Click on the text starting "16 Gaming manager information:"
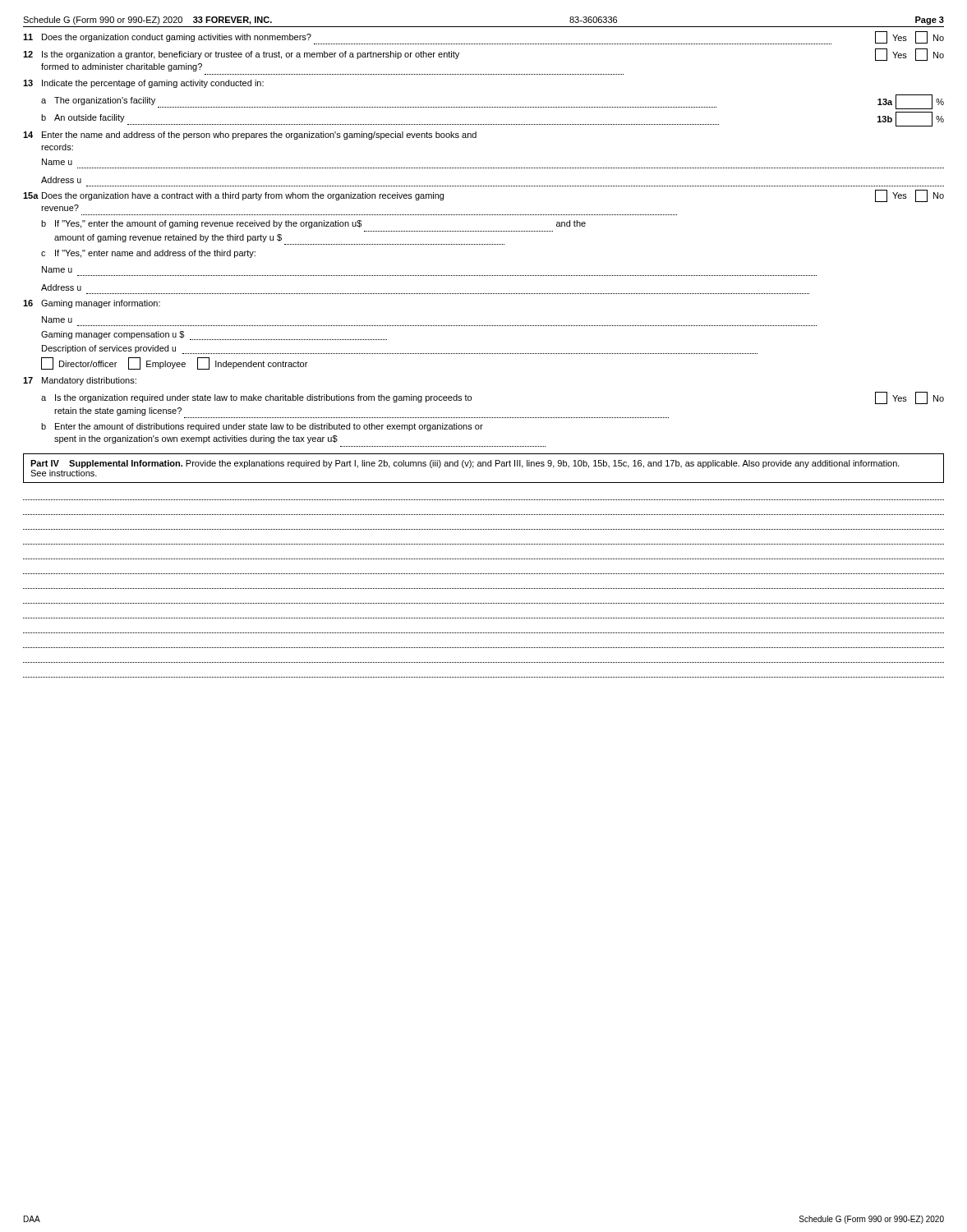Viewport: 967px width, 1232px height. pyautogui.click(x=484, y=304)
